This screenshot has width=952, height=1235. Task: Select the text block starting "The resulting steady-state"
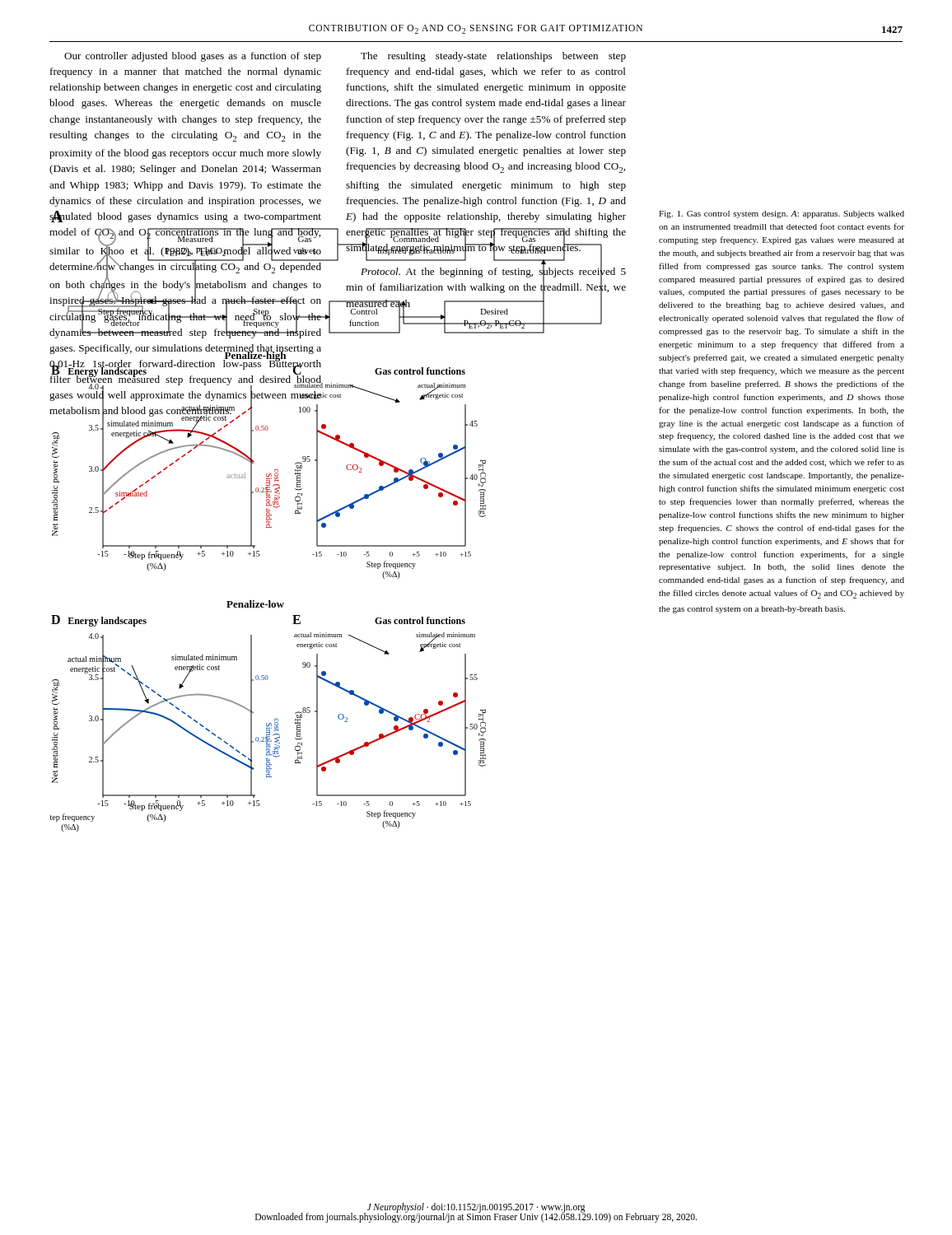(486, 179)
